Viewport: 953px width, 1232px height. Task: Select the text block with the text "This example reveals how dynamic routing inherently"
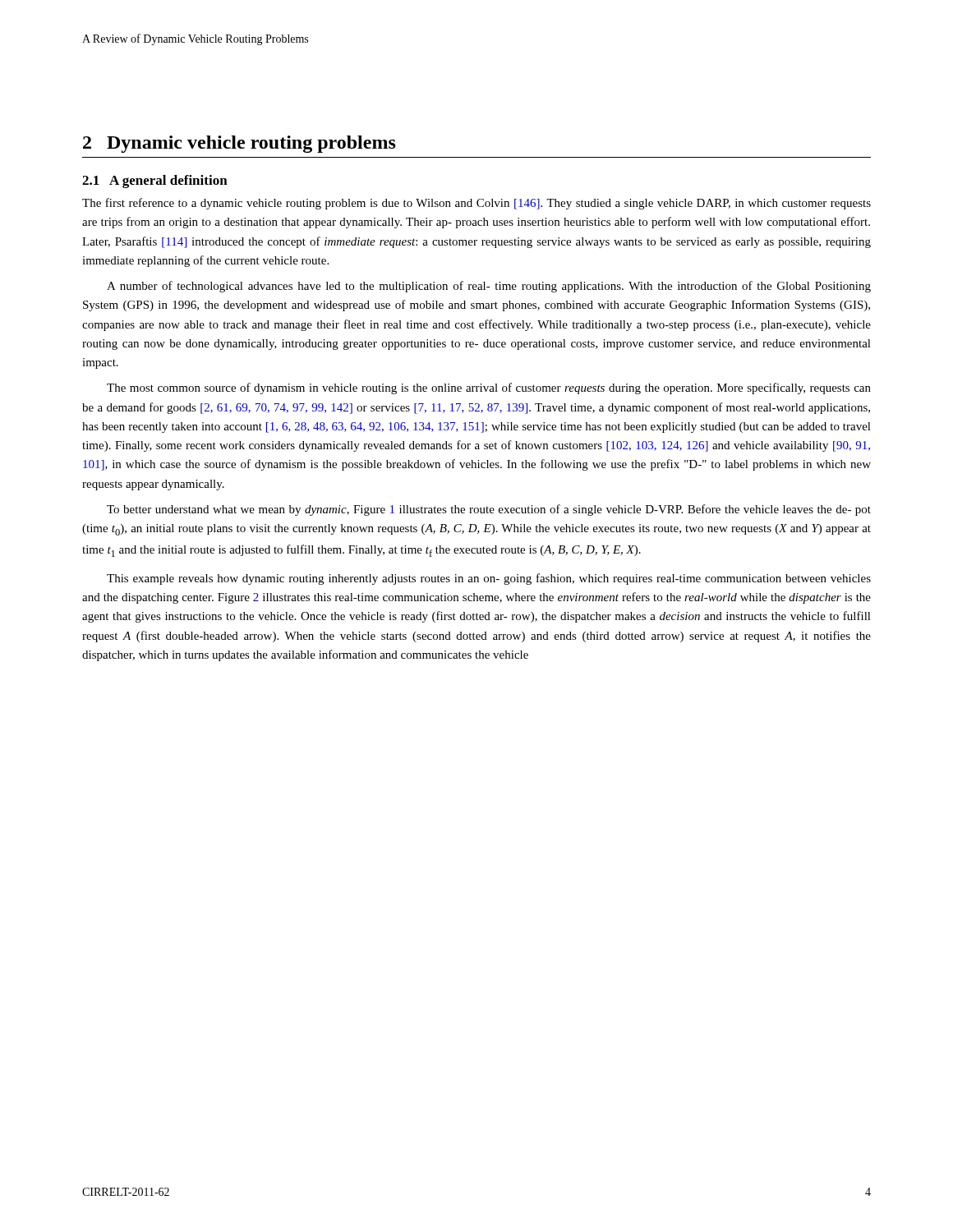(x=476, y=617)
